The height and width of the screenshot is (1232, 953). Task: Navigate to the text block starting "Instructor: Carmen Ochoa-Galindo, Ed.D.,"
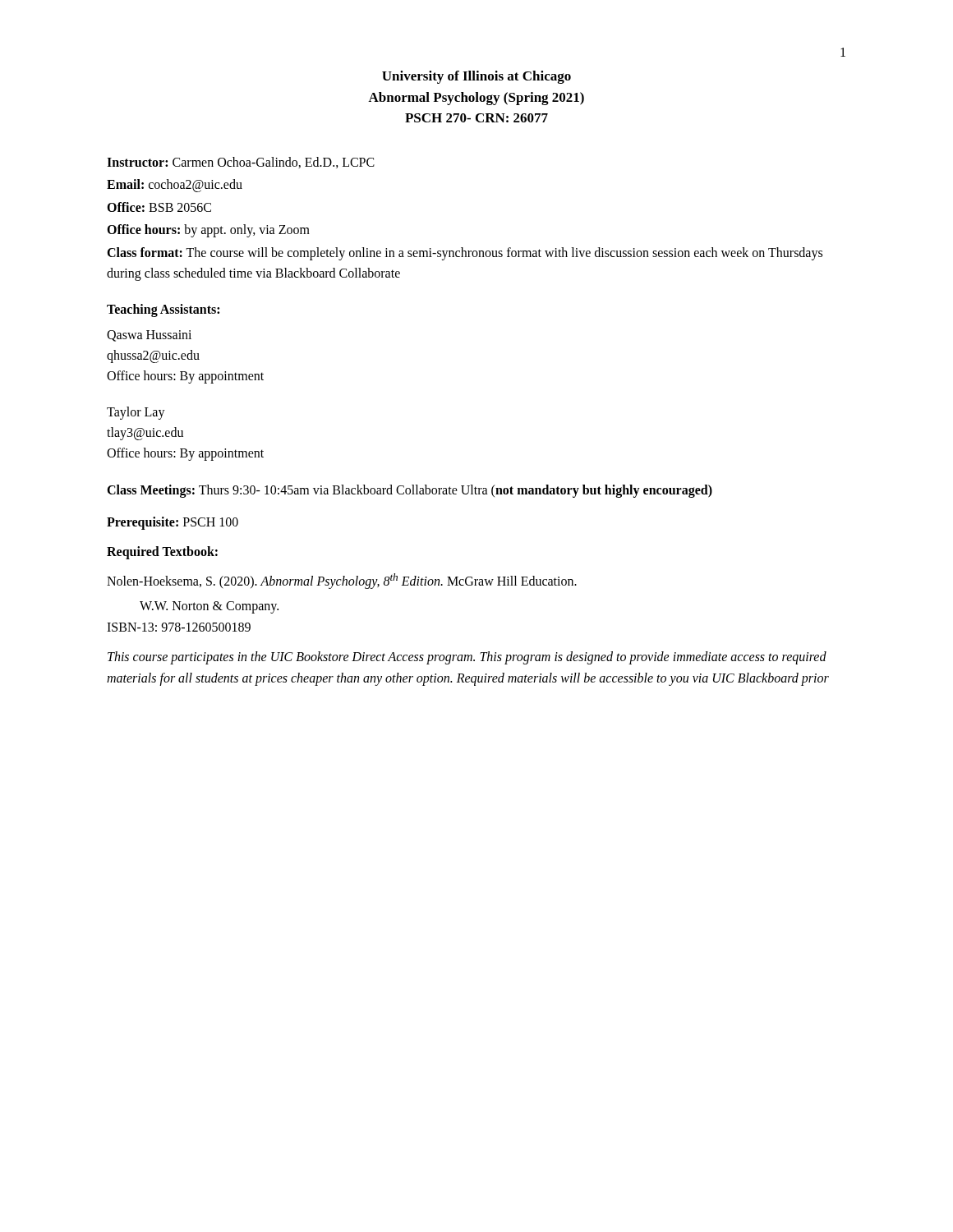[241, 163]
